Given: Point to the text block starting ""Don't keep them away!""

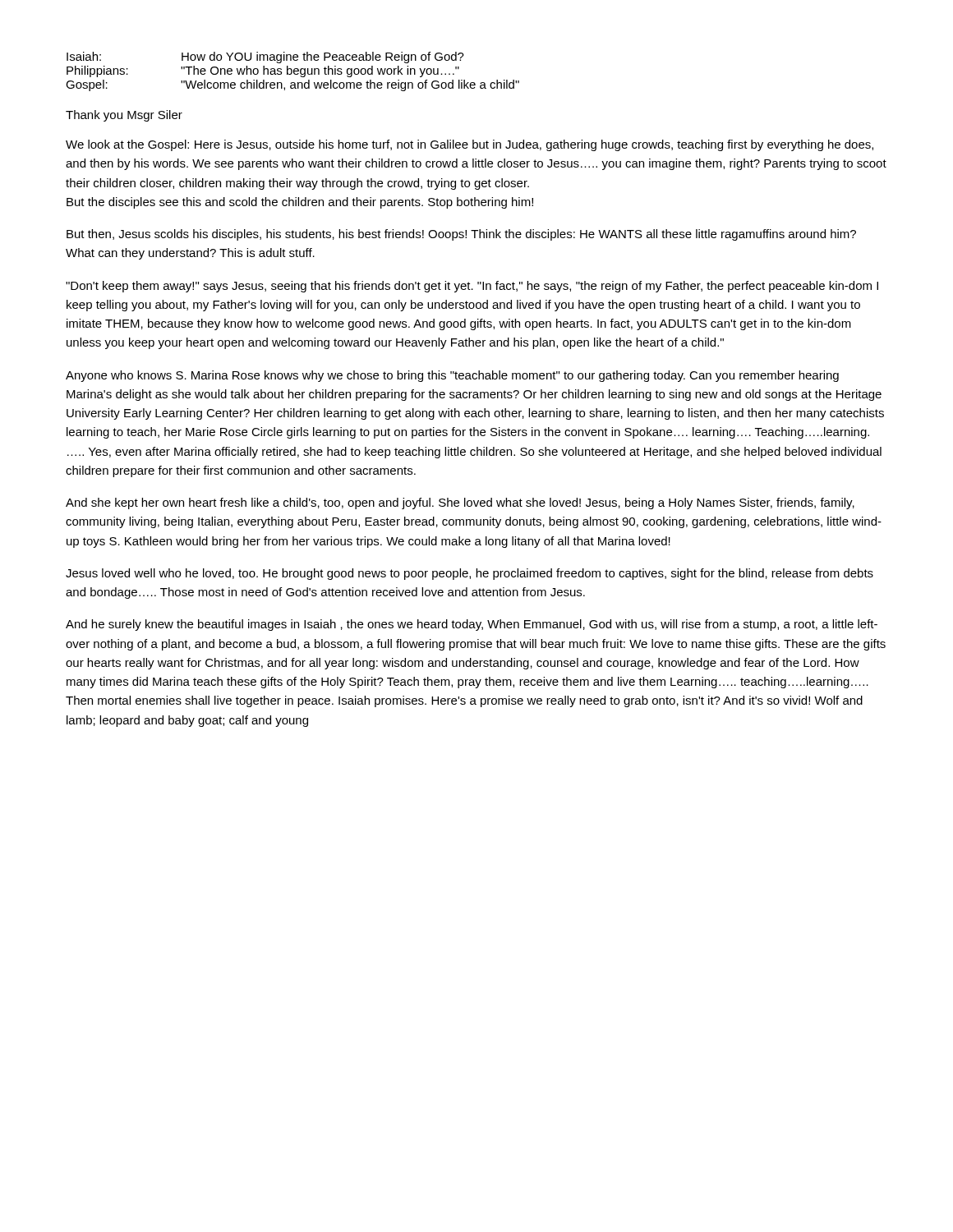Looking at the screenshot, I should pos(473,314).
